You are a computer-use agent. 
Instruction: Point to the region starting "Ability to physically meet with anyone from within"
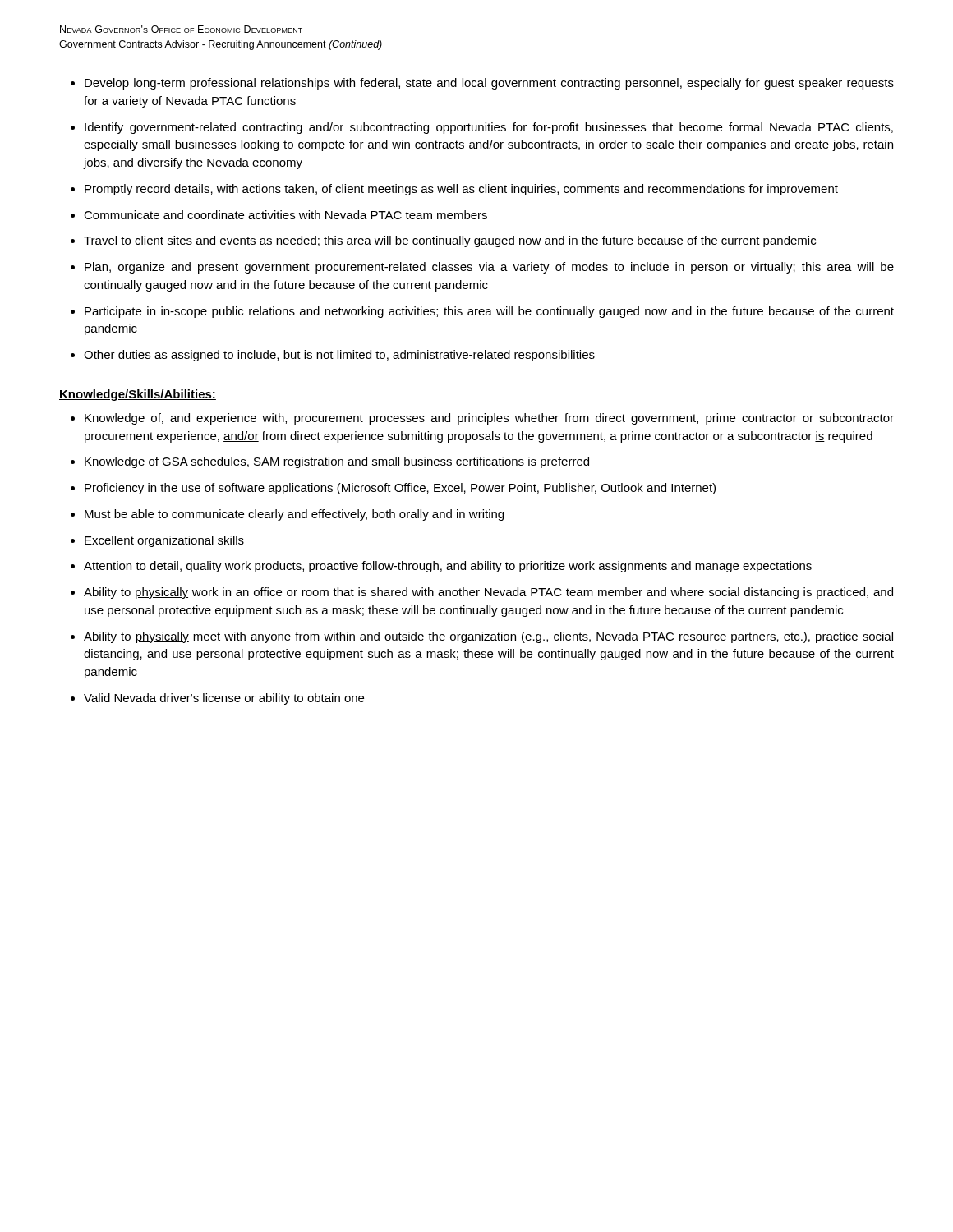click(x=489, y=654)
